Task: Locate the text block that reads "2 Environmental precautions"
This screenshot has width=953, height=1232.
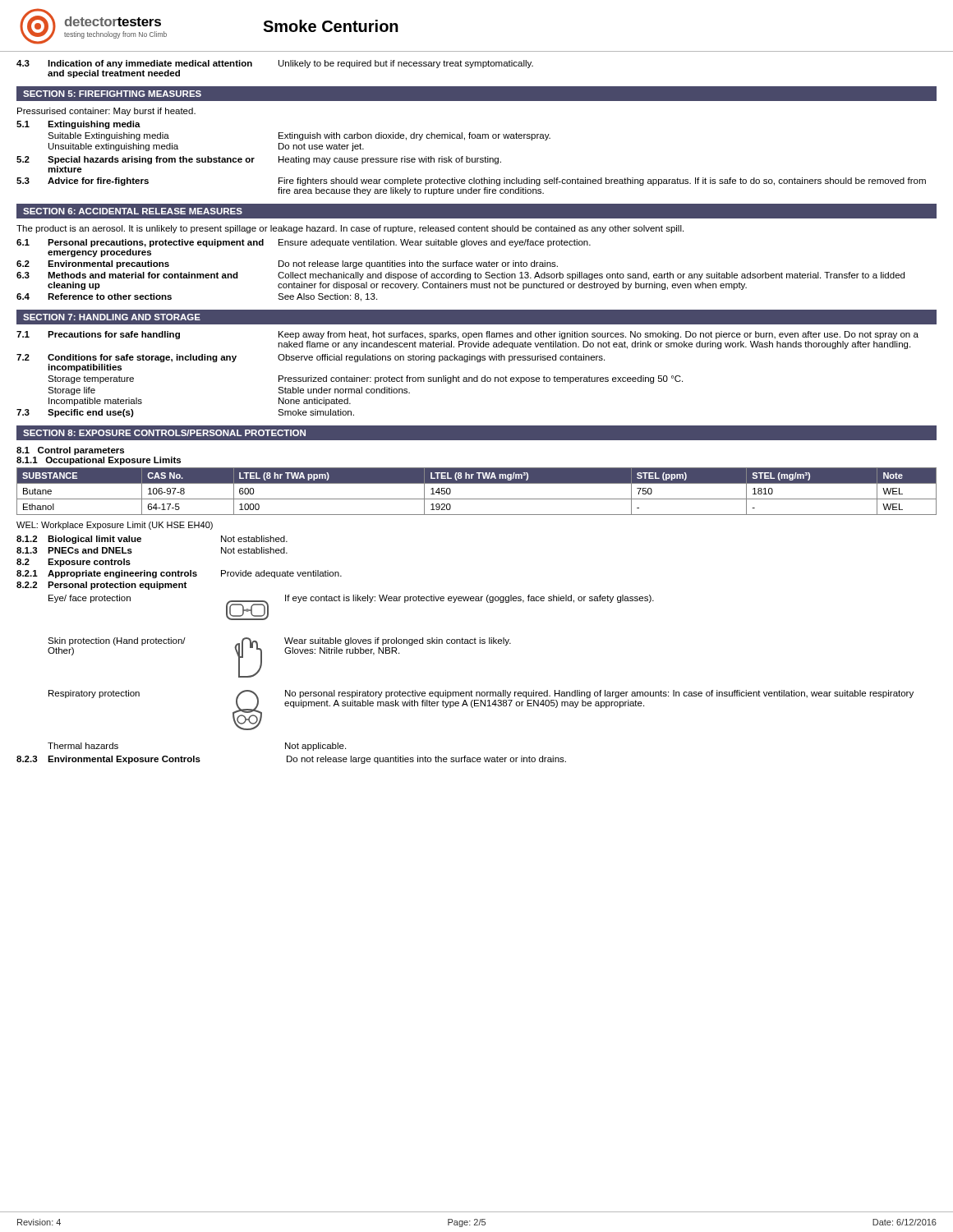Action: click(476, 264)
